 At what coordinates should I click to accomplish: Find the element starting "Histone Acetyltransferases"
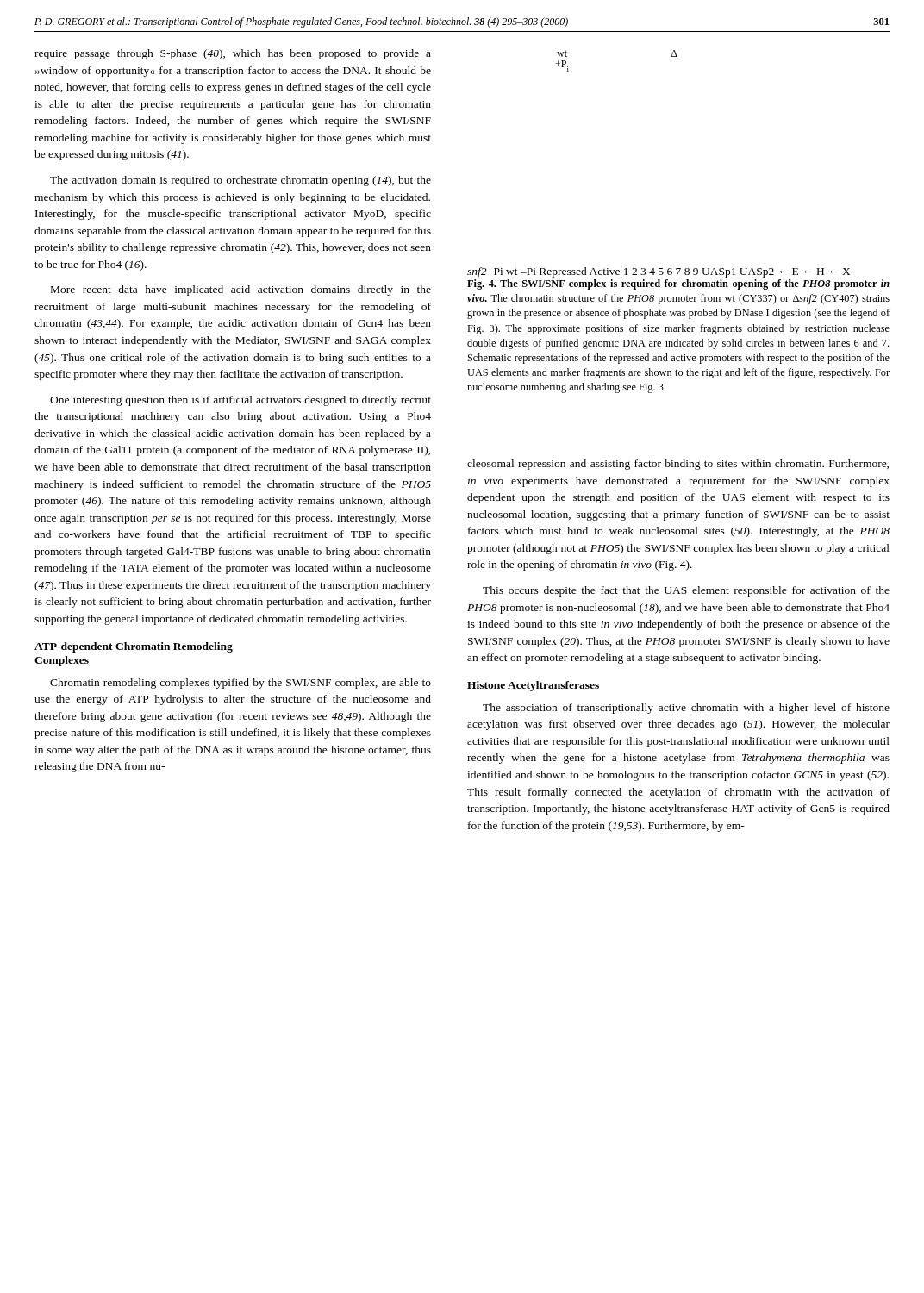point(533,685)
